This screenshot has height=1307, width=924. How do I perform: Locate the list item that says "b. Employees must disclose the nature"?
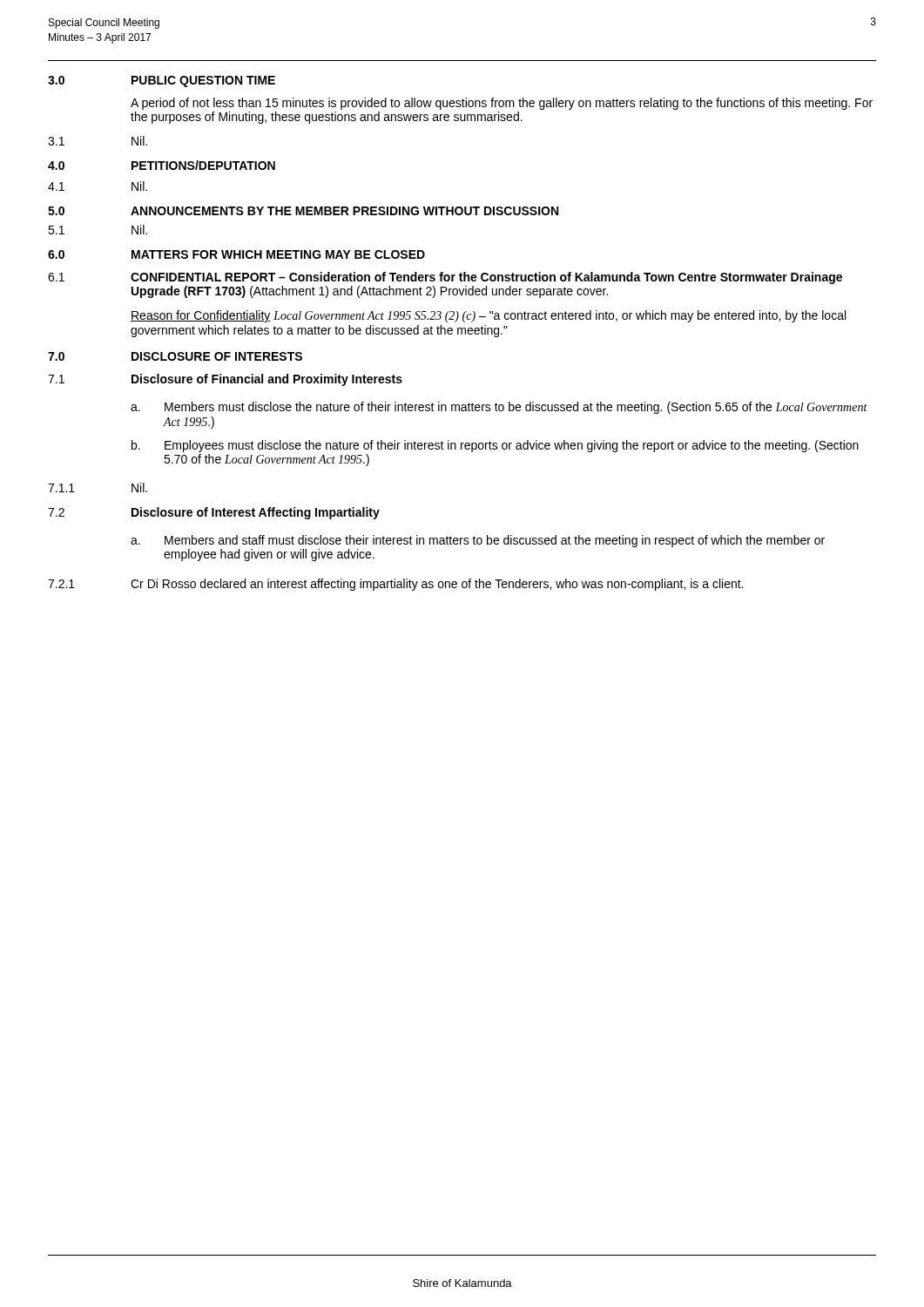(503, 453)
